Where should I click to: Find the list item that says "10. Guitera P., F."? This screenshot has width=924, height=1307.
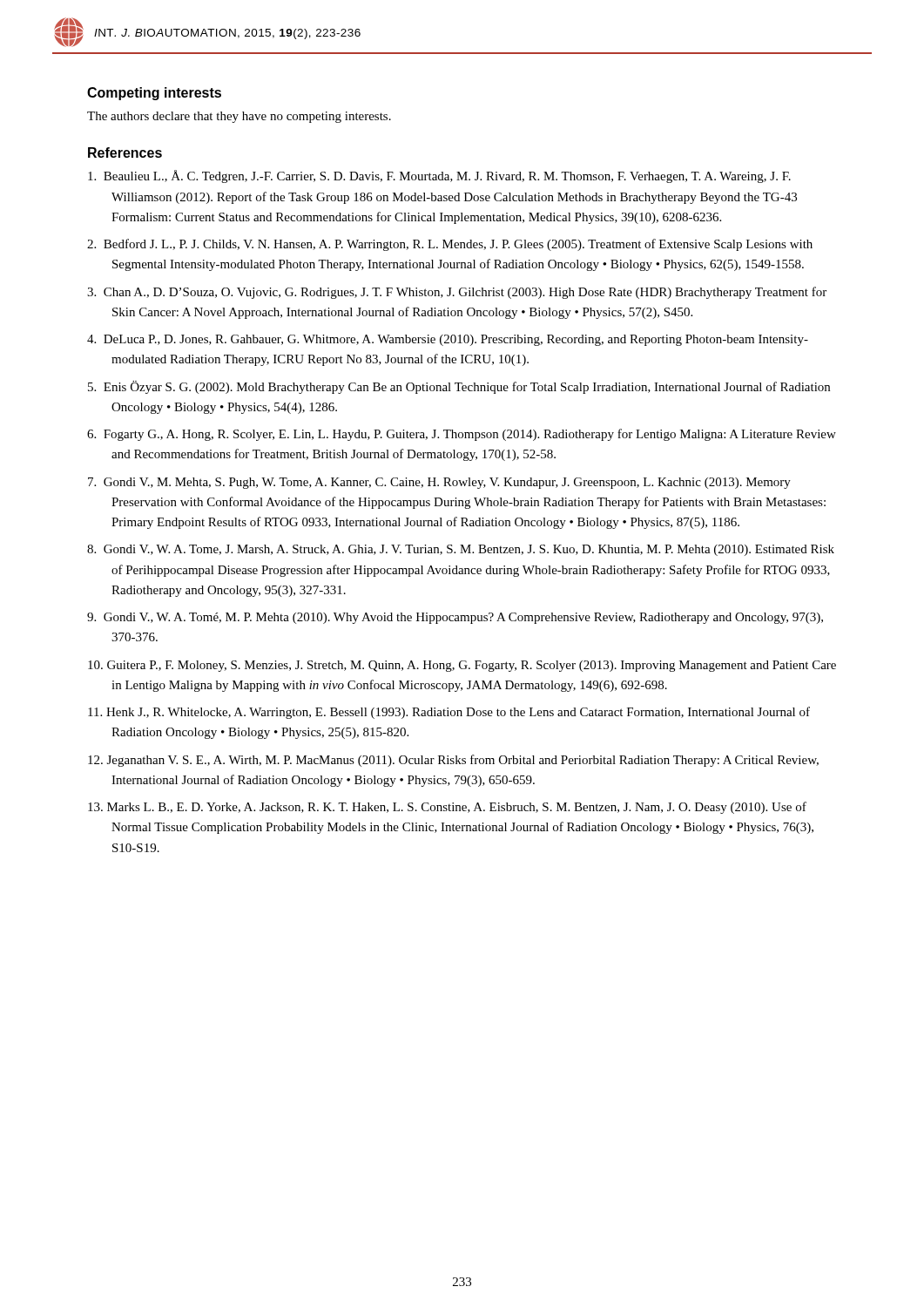tap(462, 675)
